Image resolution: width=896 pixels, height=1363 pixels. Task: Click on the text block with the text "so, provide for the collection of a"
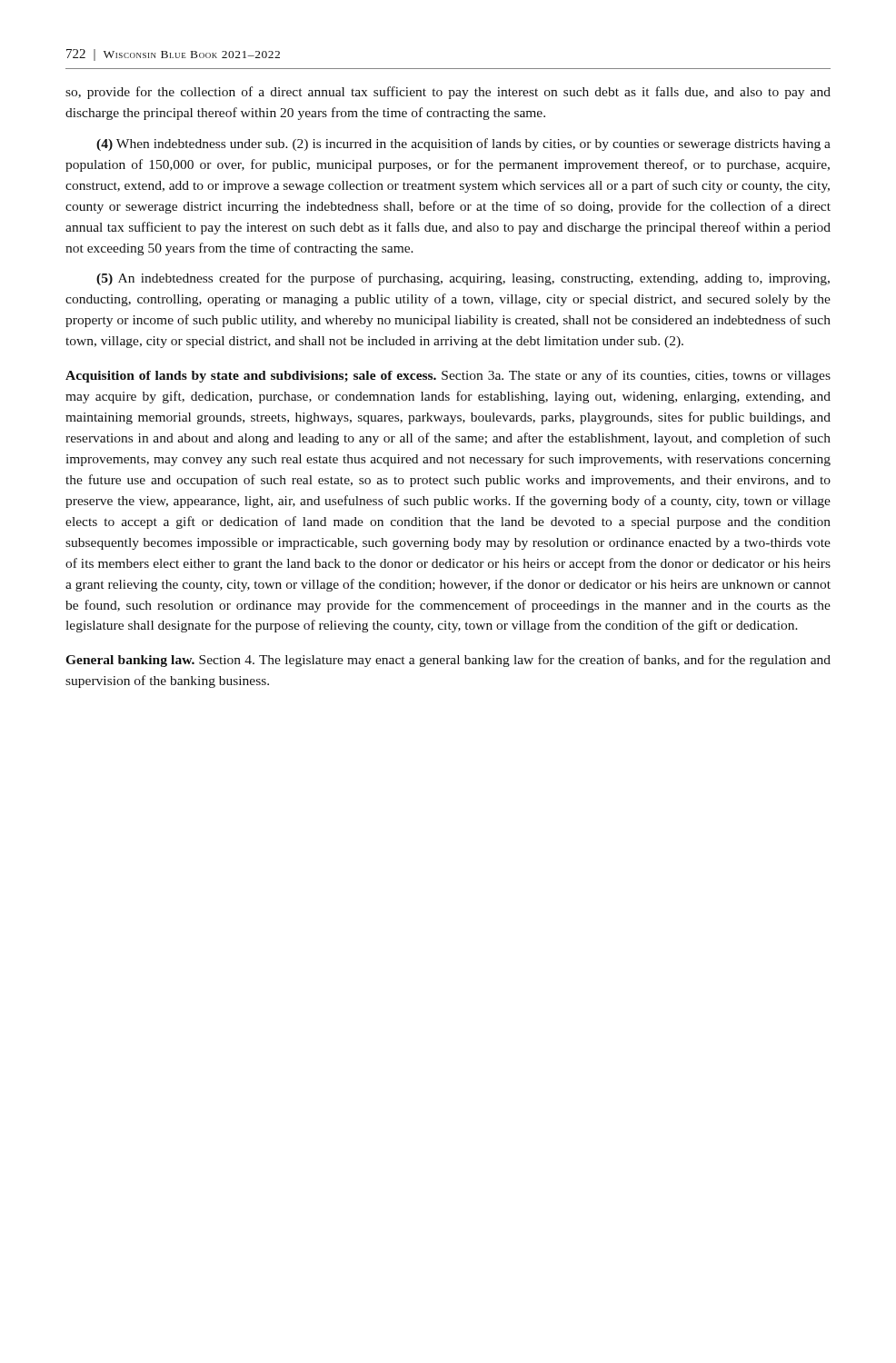(x=448, y=103)
